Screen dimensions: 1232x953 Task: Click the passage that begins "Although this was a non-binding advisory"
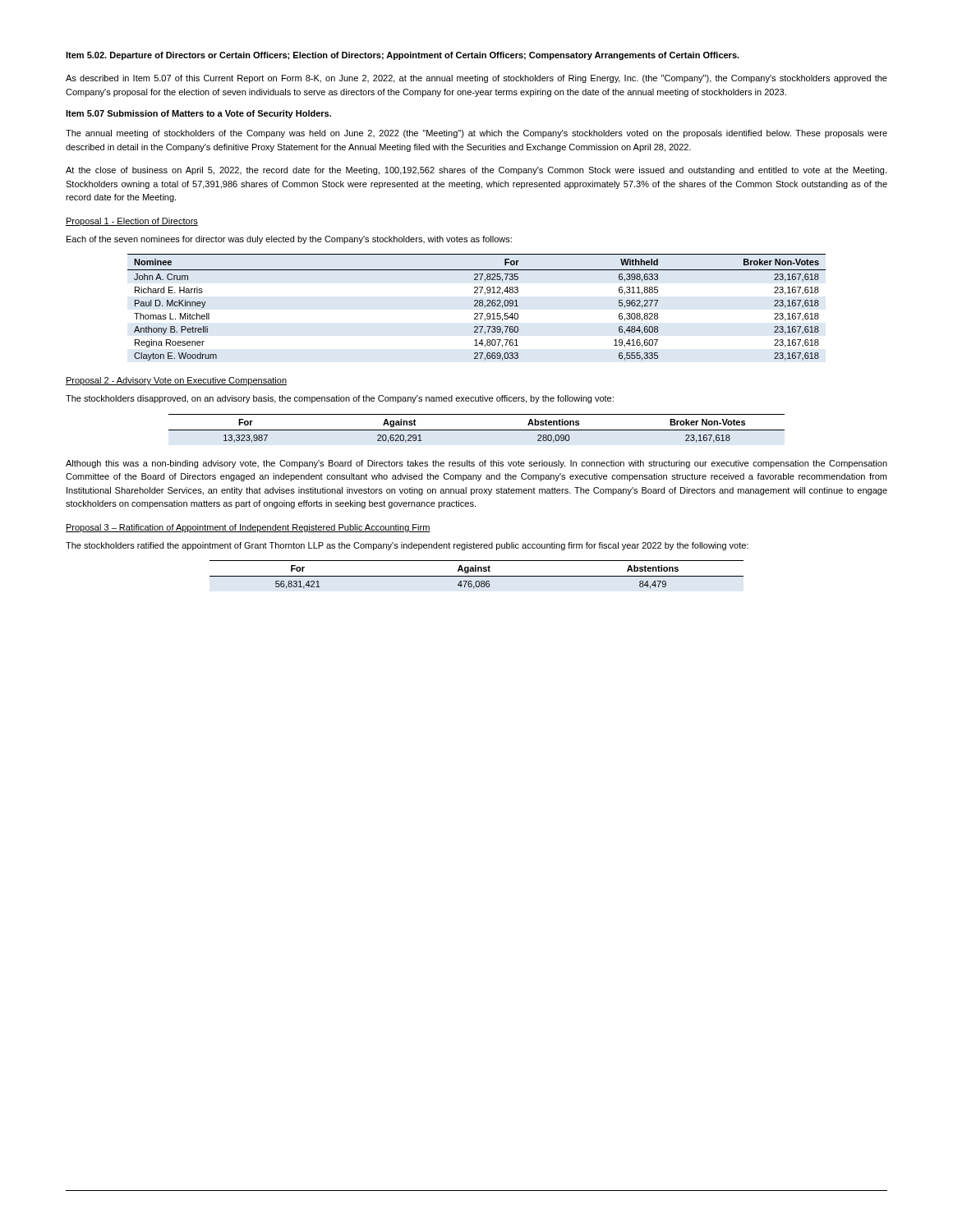476,483
